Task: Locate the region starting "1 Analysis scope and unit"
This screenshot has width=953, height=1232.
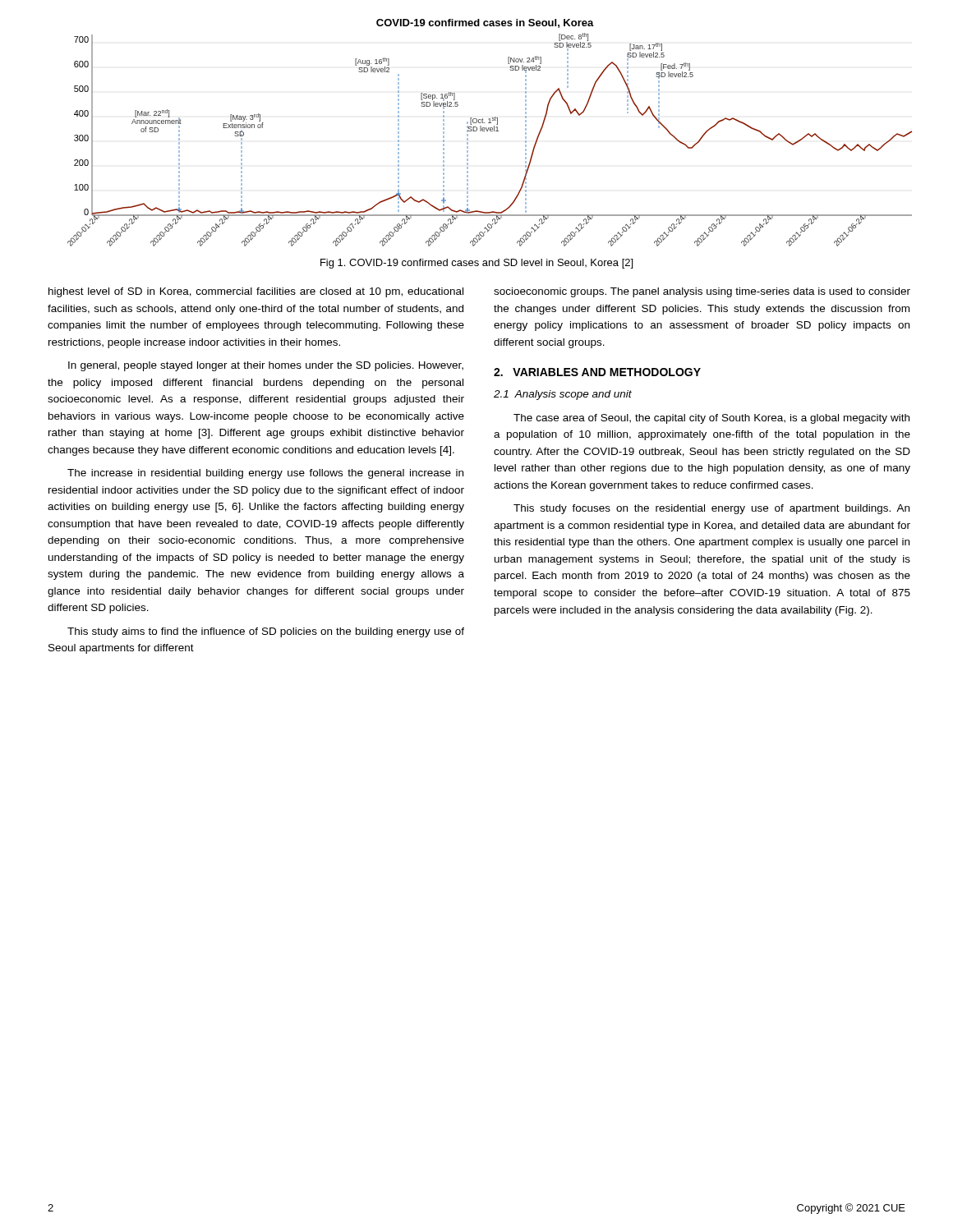Action: 563,395
